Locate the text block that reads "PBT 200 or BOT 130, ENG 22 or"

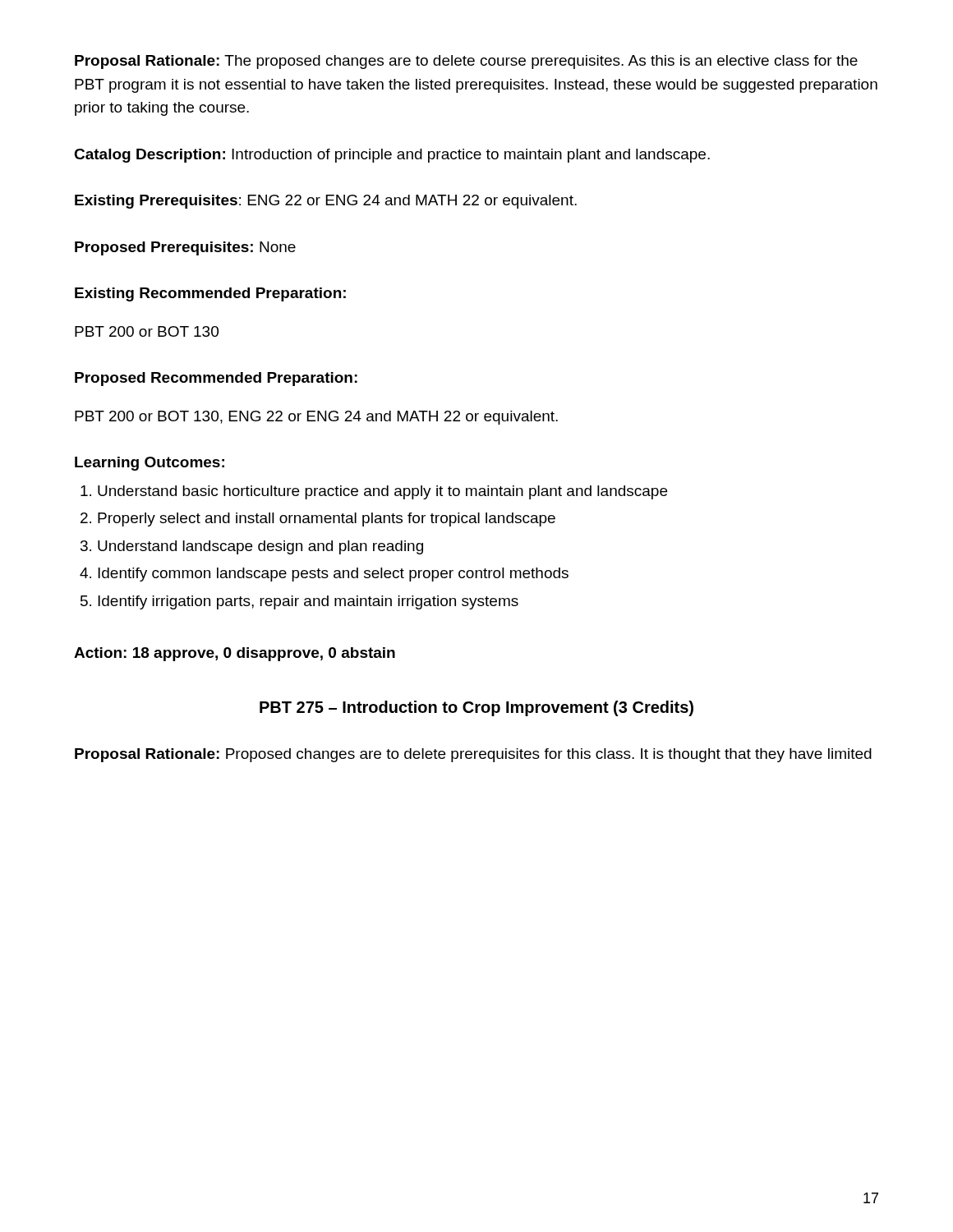476,416
